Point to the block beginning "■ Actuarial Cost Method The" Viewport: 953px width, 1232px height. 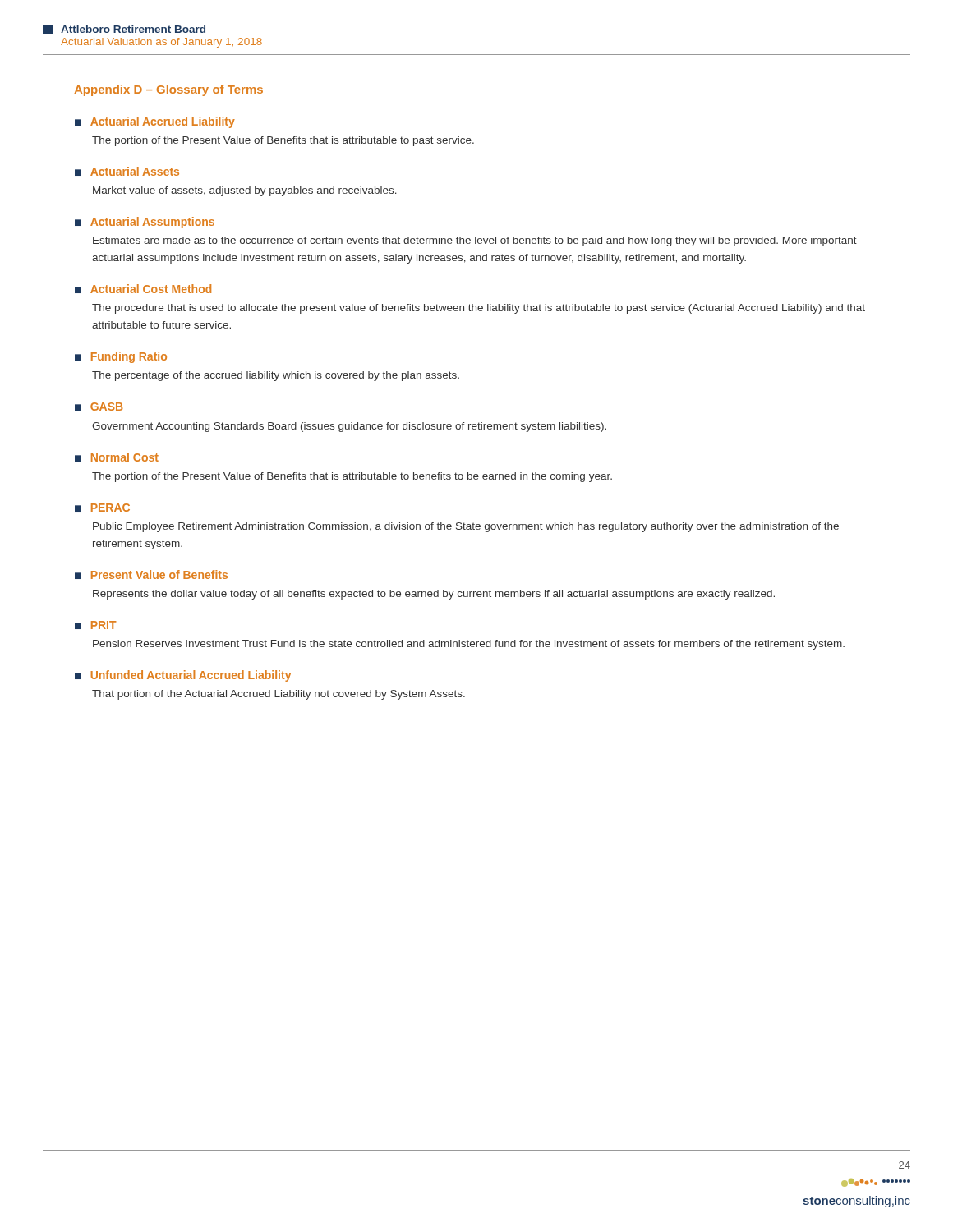click(481, 308)
